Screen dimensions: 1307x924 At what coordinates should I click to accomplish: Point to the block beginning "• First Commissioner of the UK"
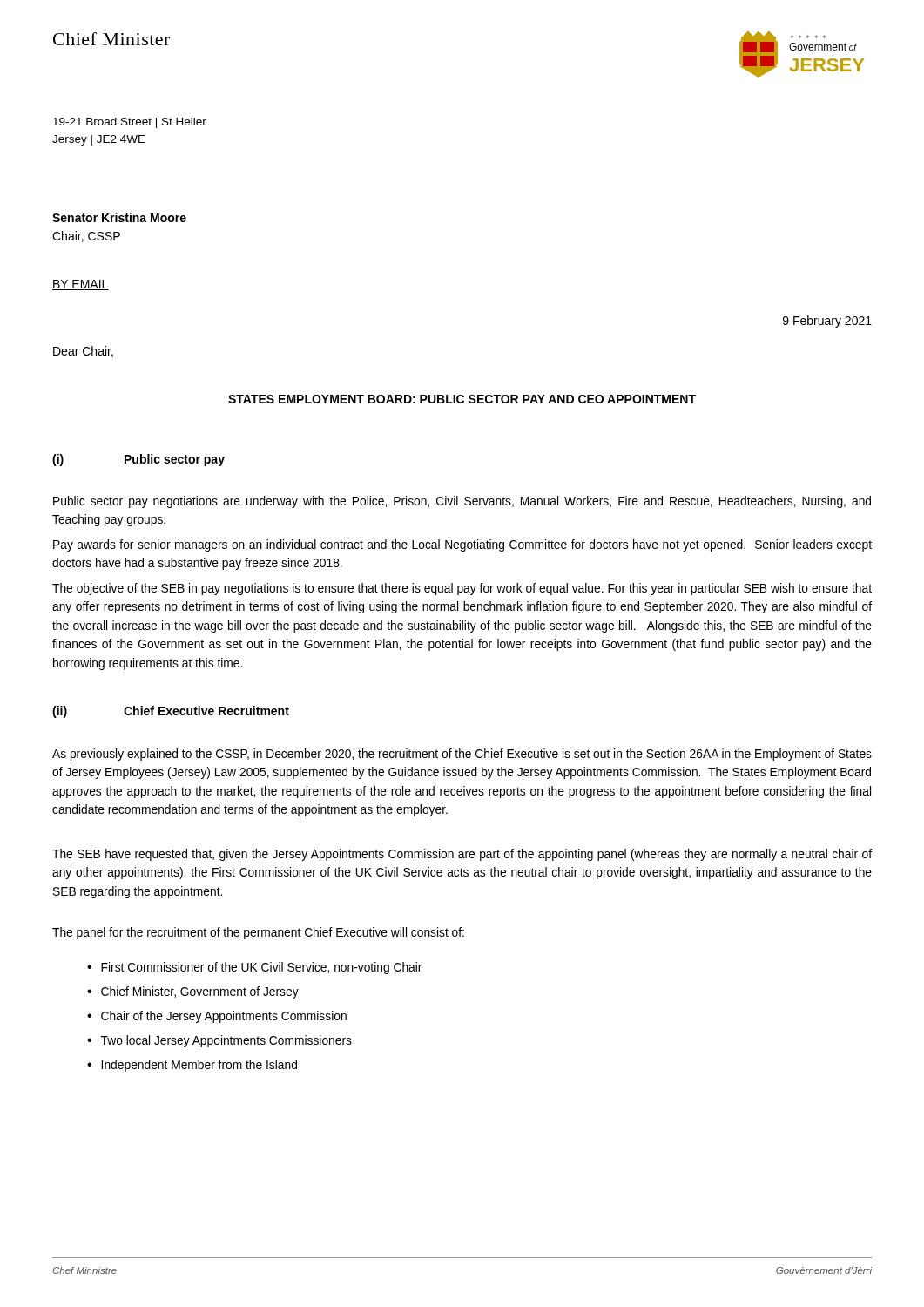(x=255, y=968)
